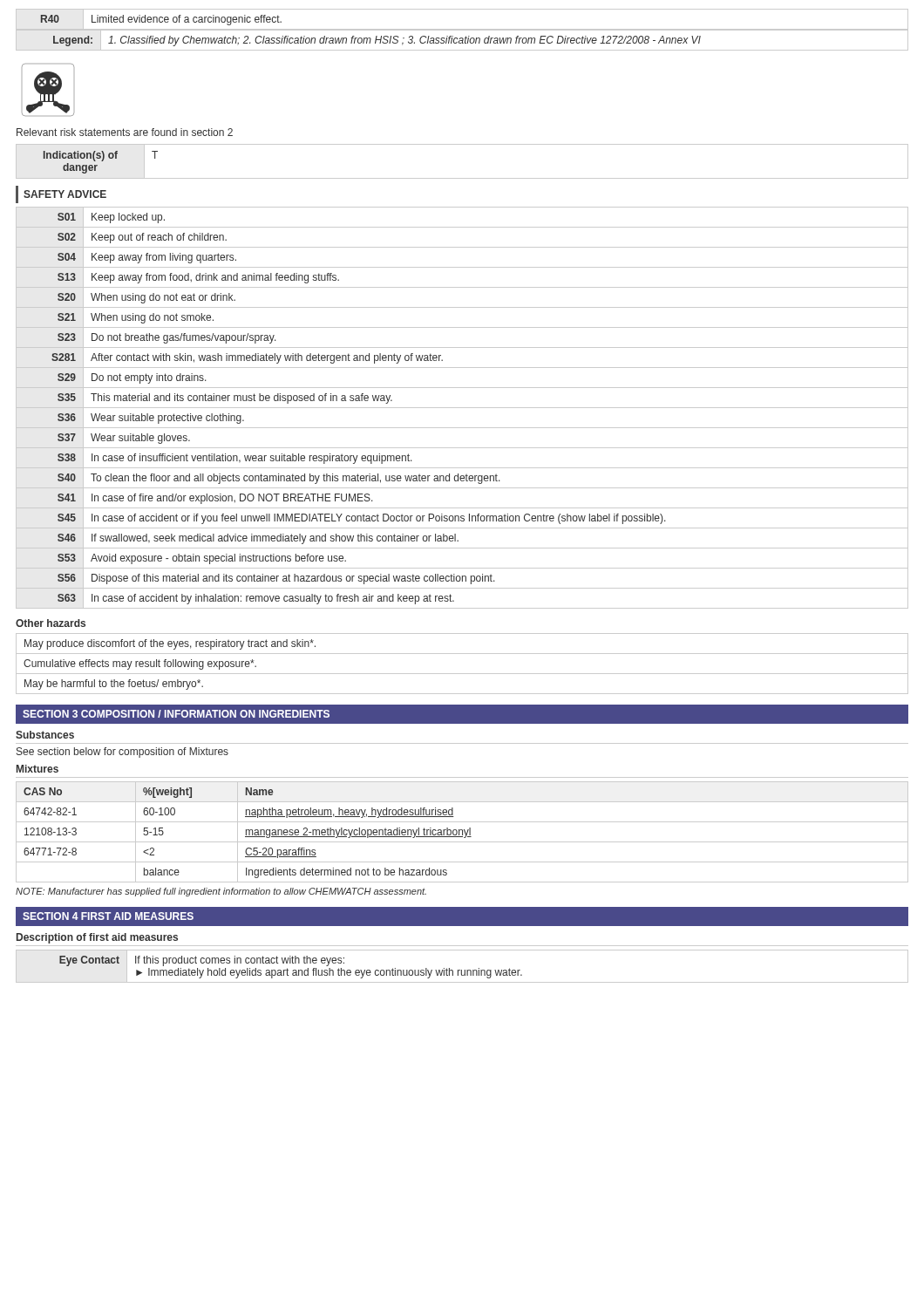Screen dimensions: 1308x924
Task: Select the illustration
Action: 48,91
